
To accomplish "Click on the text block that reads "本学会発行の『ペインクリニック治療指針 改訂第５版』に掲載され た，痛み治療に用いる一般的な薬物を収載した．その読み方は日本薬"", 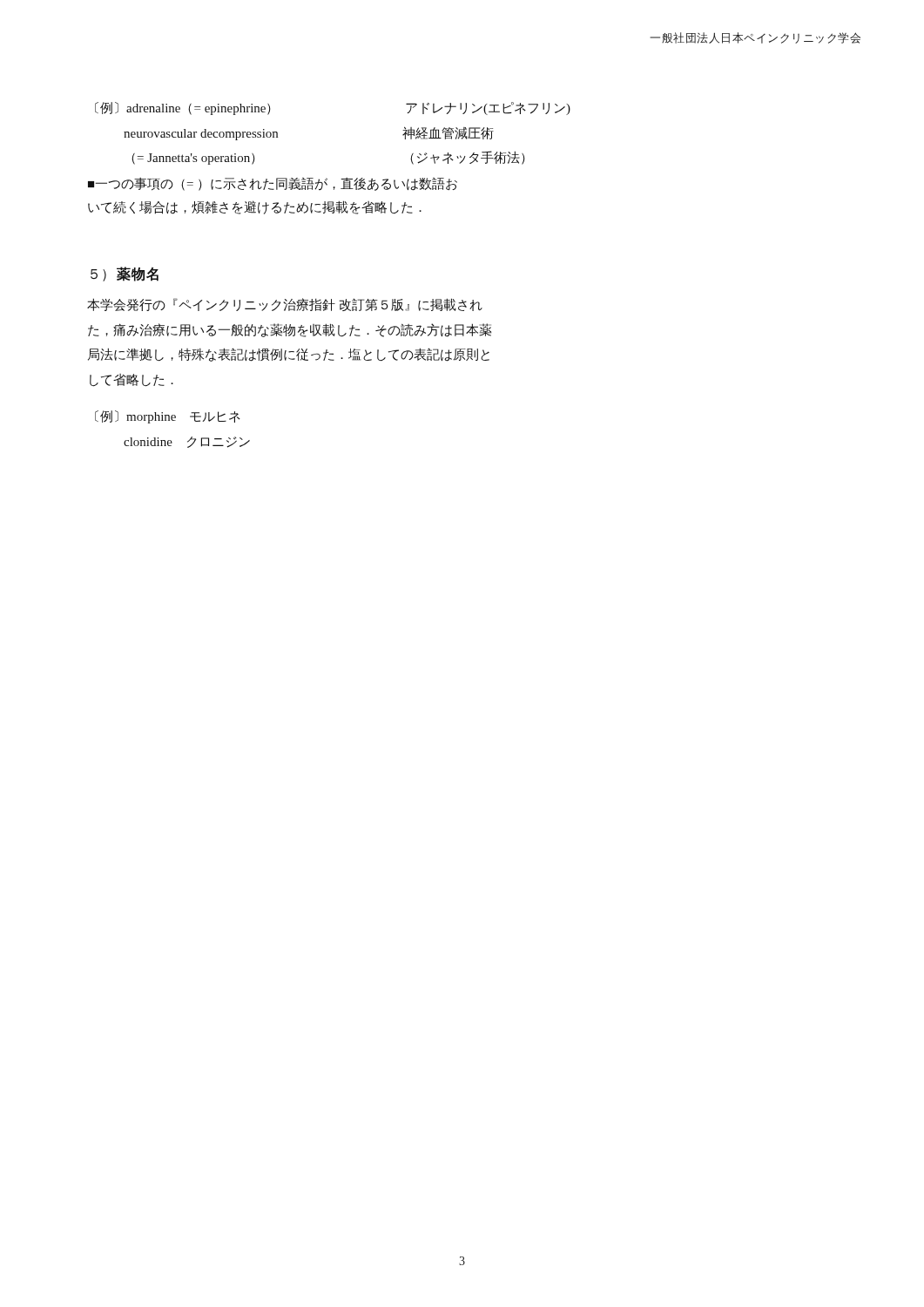I will click(290, 342).
